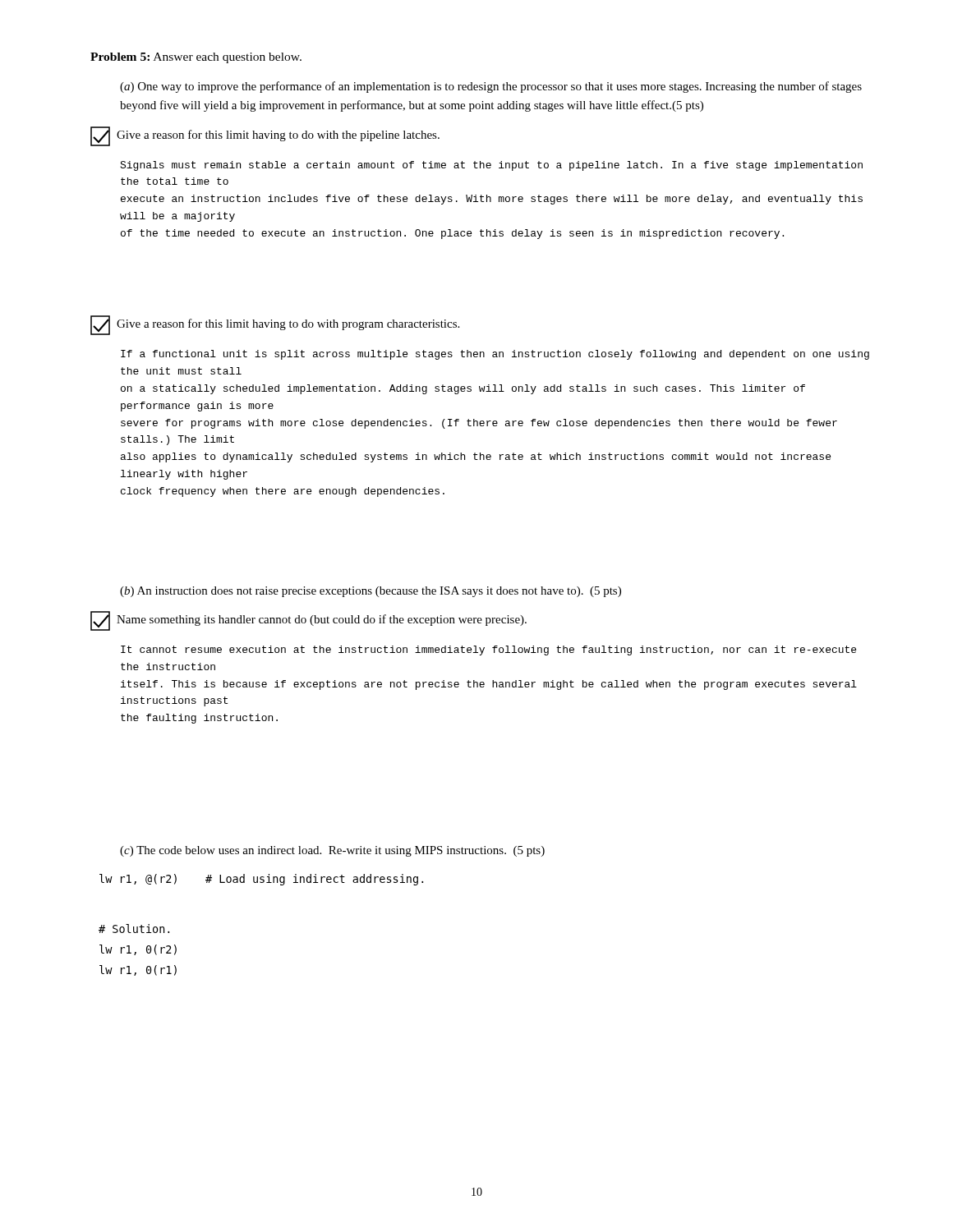
Task: Locate the passage starting "Solution. lw r1,"
Action: click(x=139, y=949)
